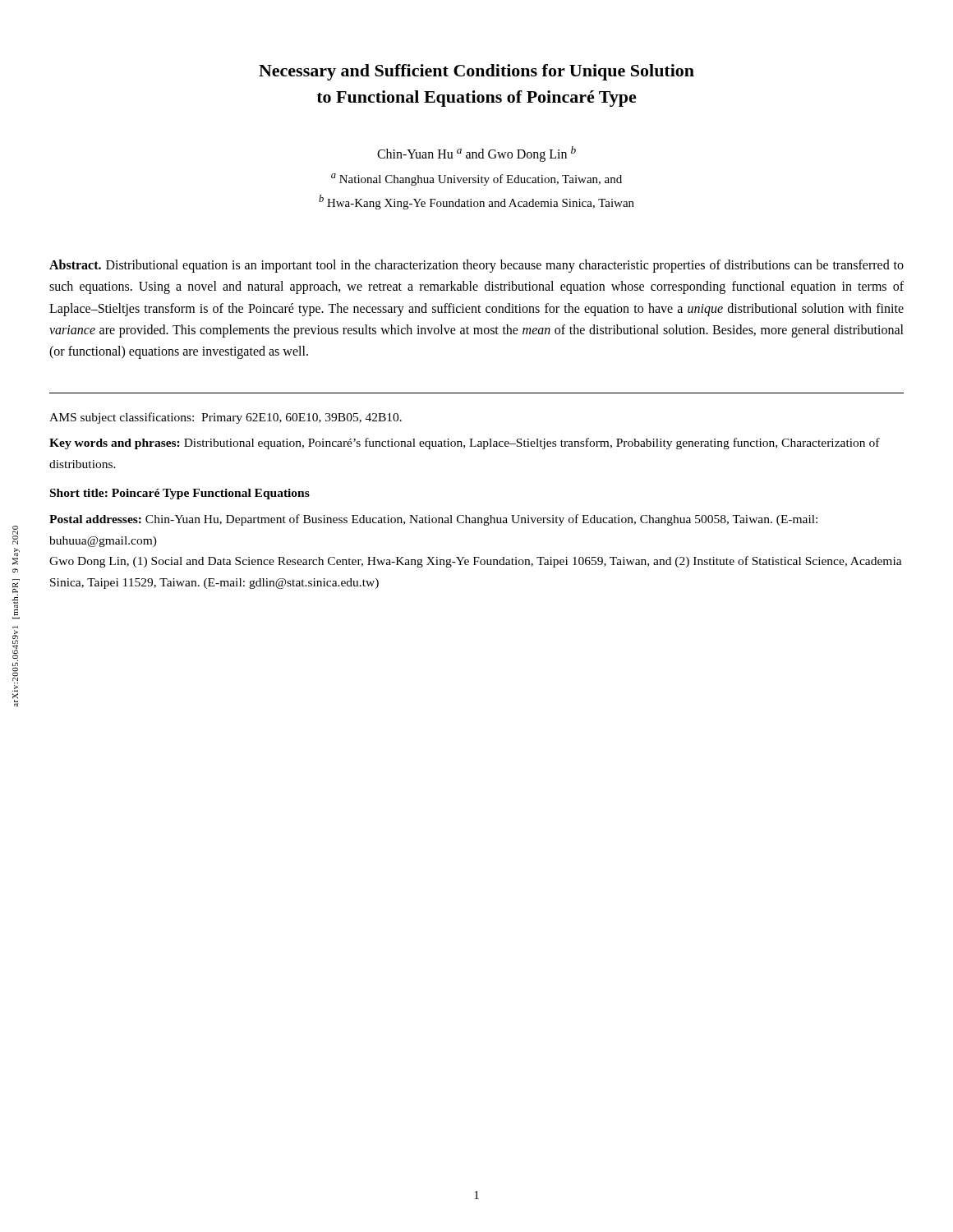This screenshot has width=953, height=1232.
Task: Where is the passage that starts "Abstract. Distributional equation"?
Action: point(476,309)
